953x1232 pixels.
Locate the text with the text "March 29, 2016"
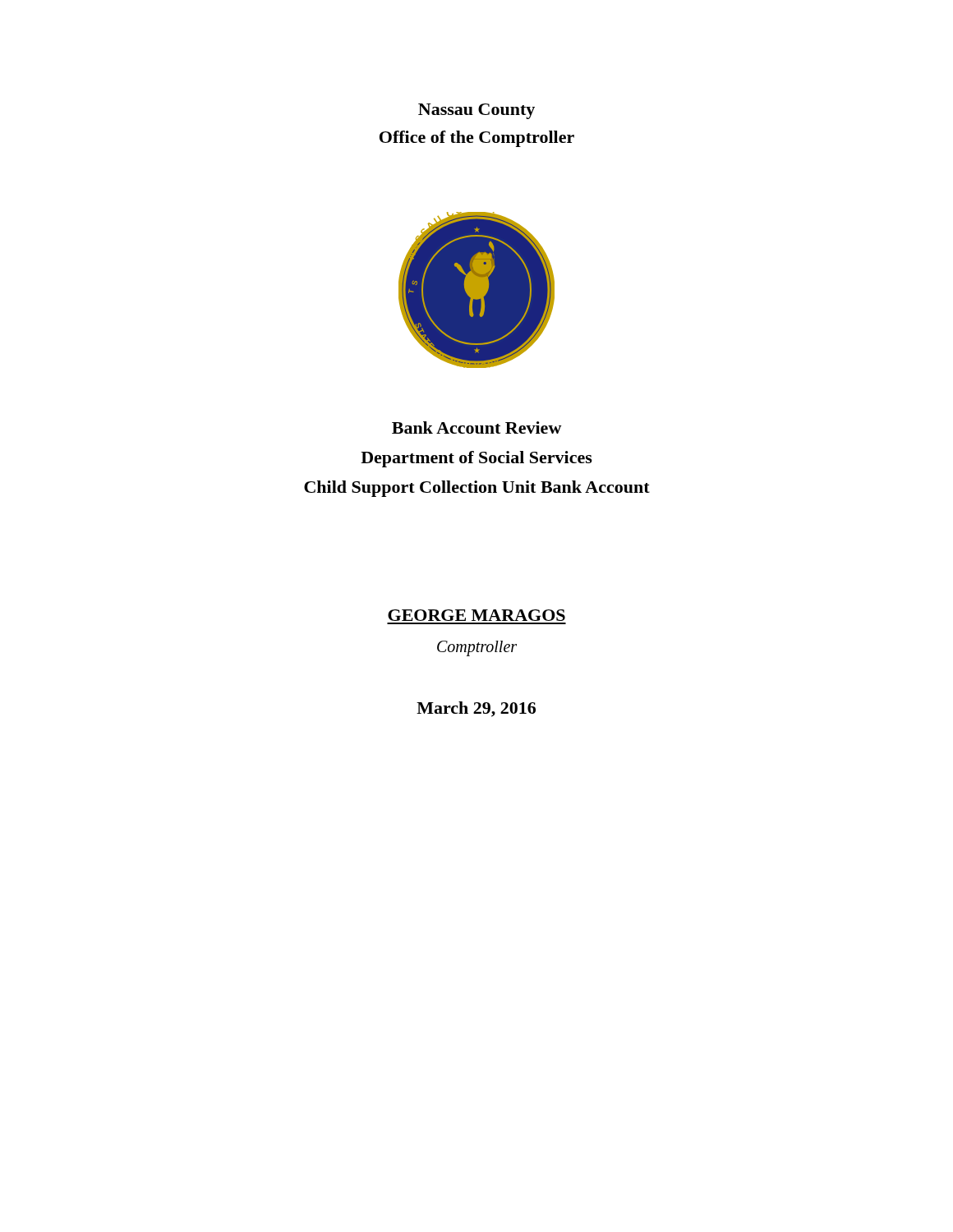(476, 708)
